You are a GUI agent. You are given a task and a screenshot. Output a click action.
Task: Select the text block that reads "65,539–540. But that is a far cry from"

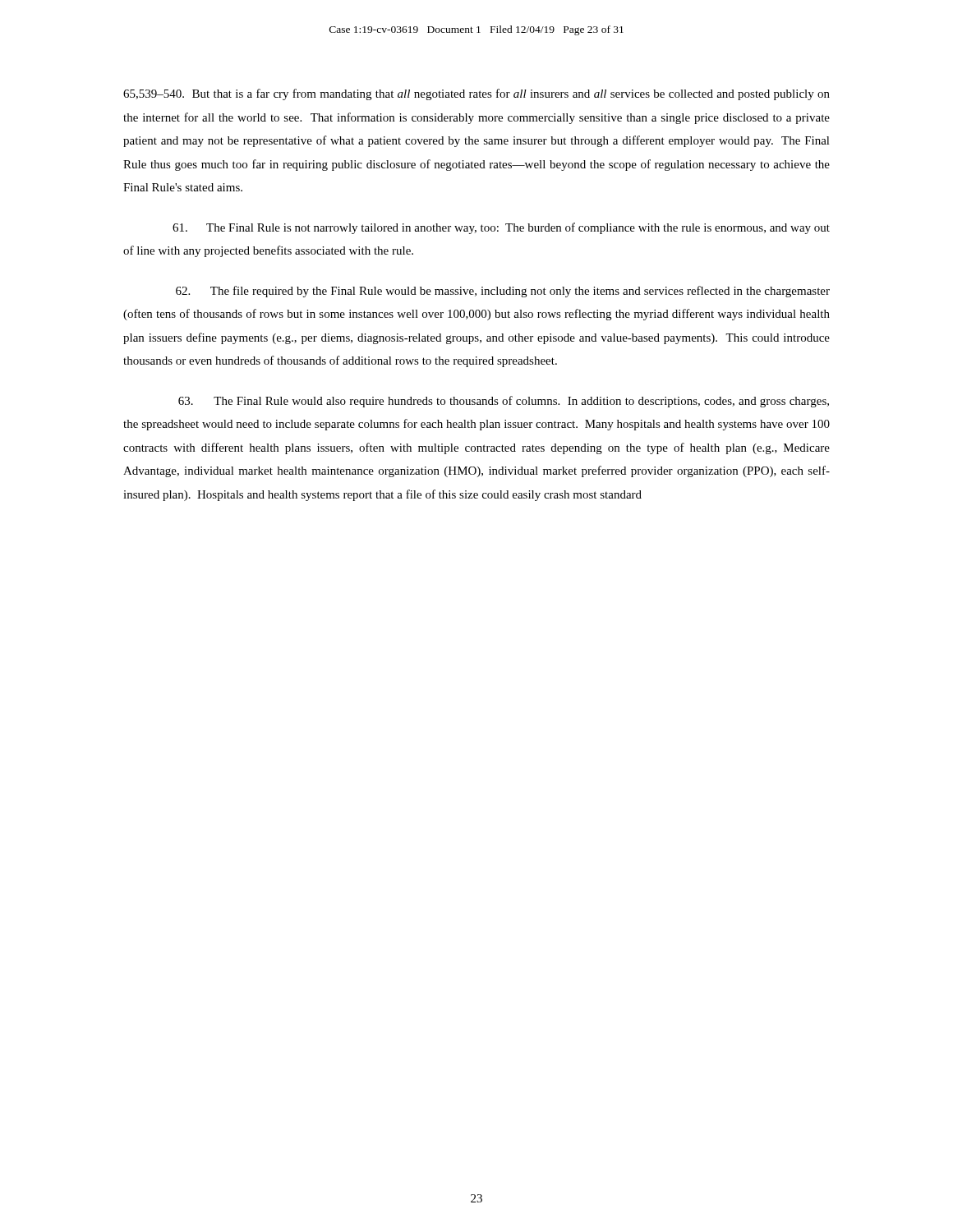[476, 141]
